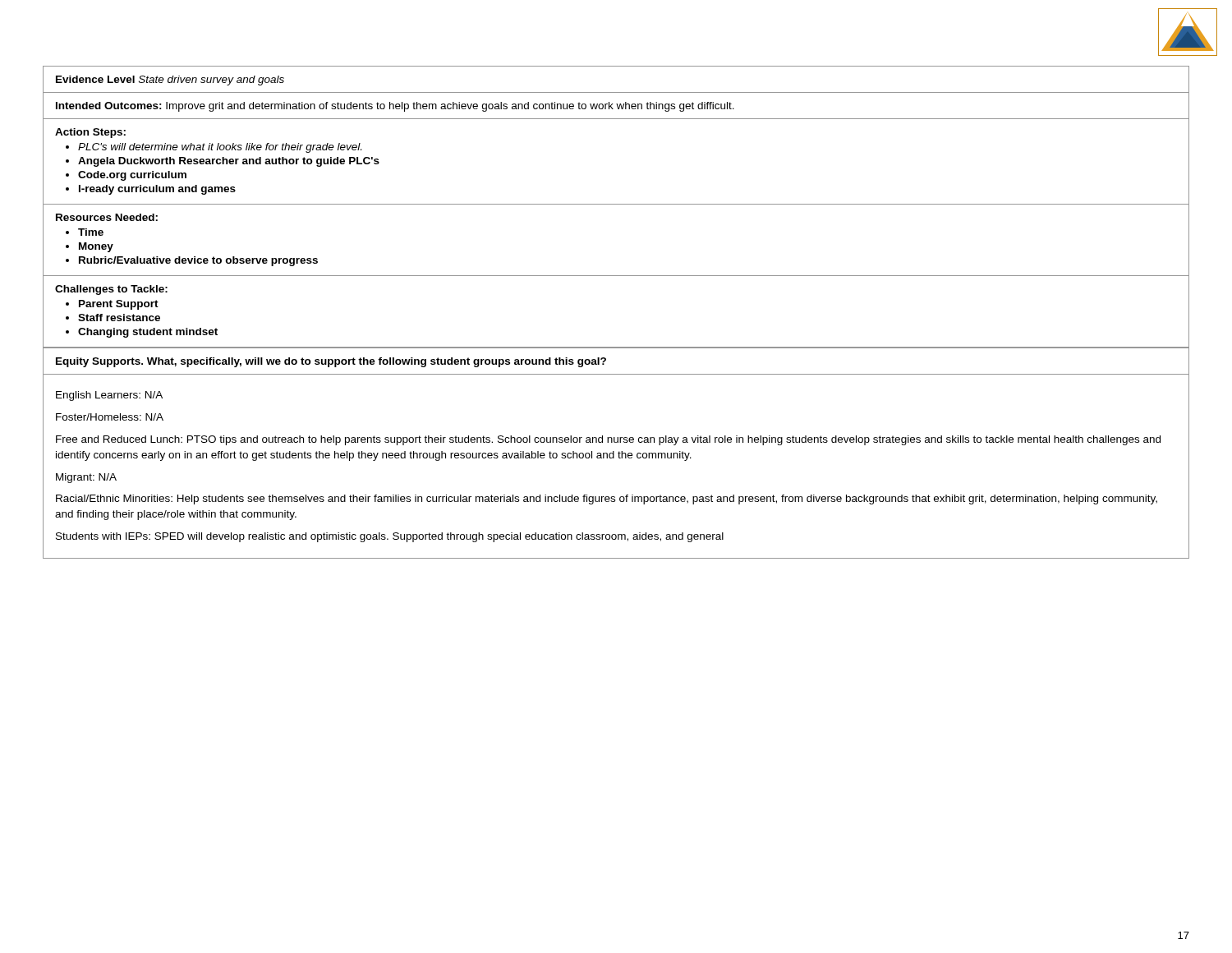Viewport: 1232px width, 953px height.
Task: Where is the passage that starts "Racial/Ethnic Minorities: Help students see themselves"?
Action: pyautogui.click(x=607, y=506)
